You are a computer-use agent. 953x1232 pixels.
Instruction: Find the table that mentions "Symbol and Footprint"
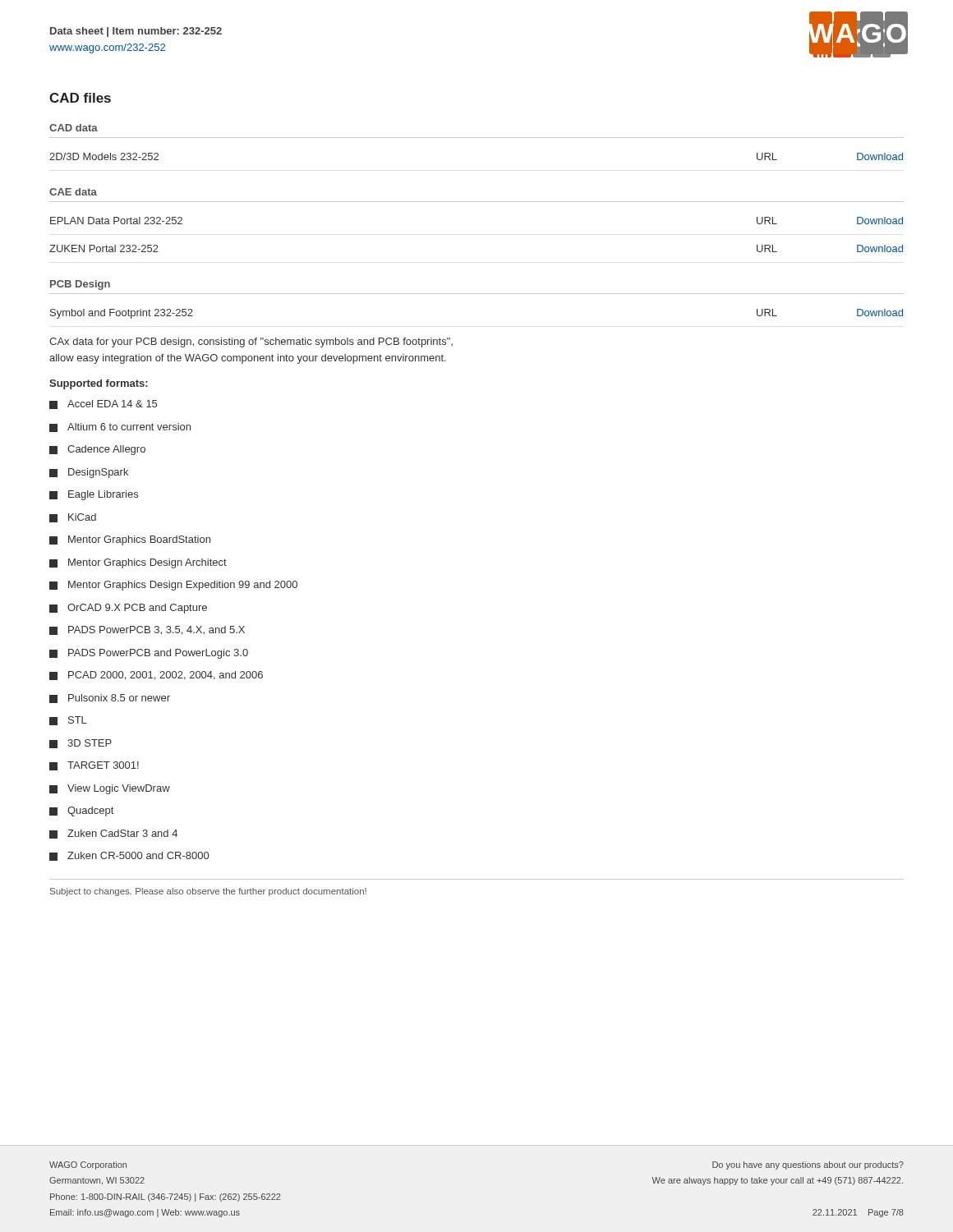tap(476, 313)
